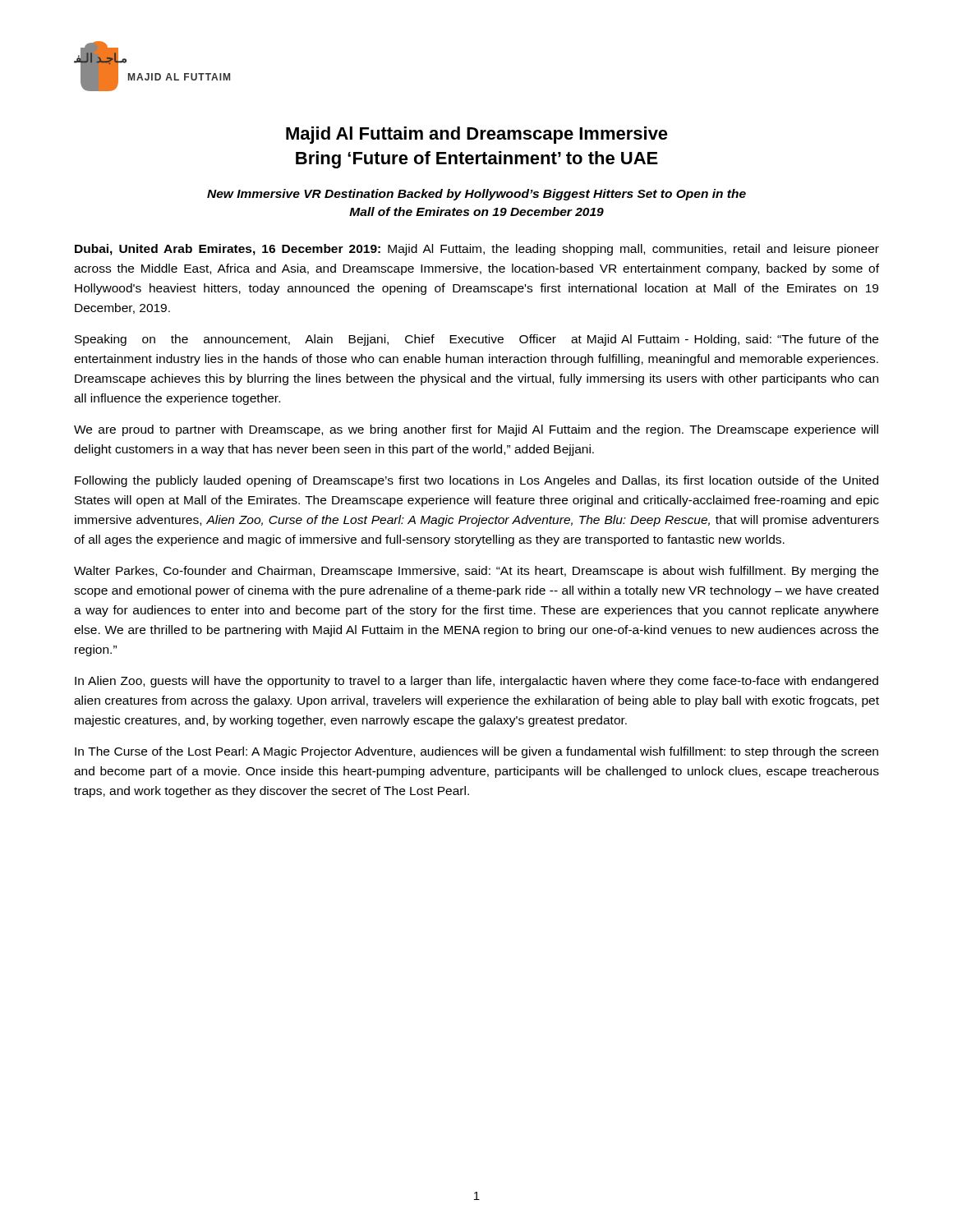Find the block on this page that starts "Dubai, United Arab Emirates, 16"

click(476, 278)
